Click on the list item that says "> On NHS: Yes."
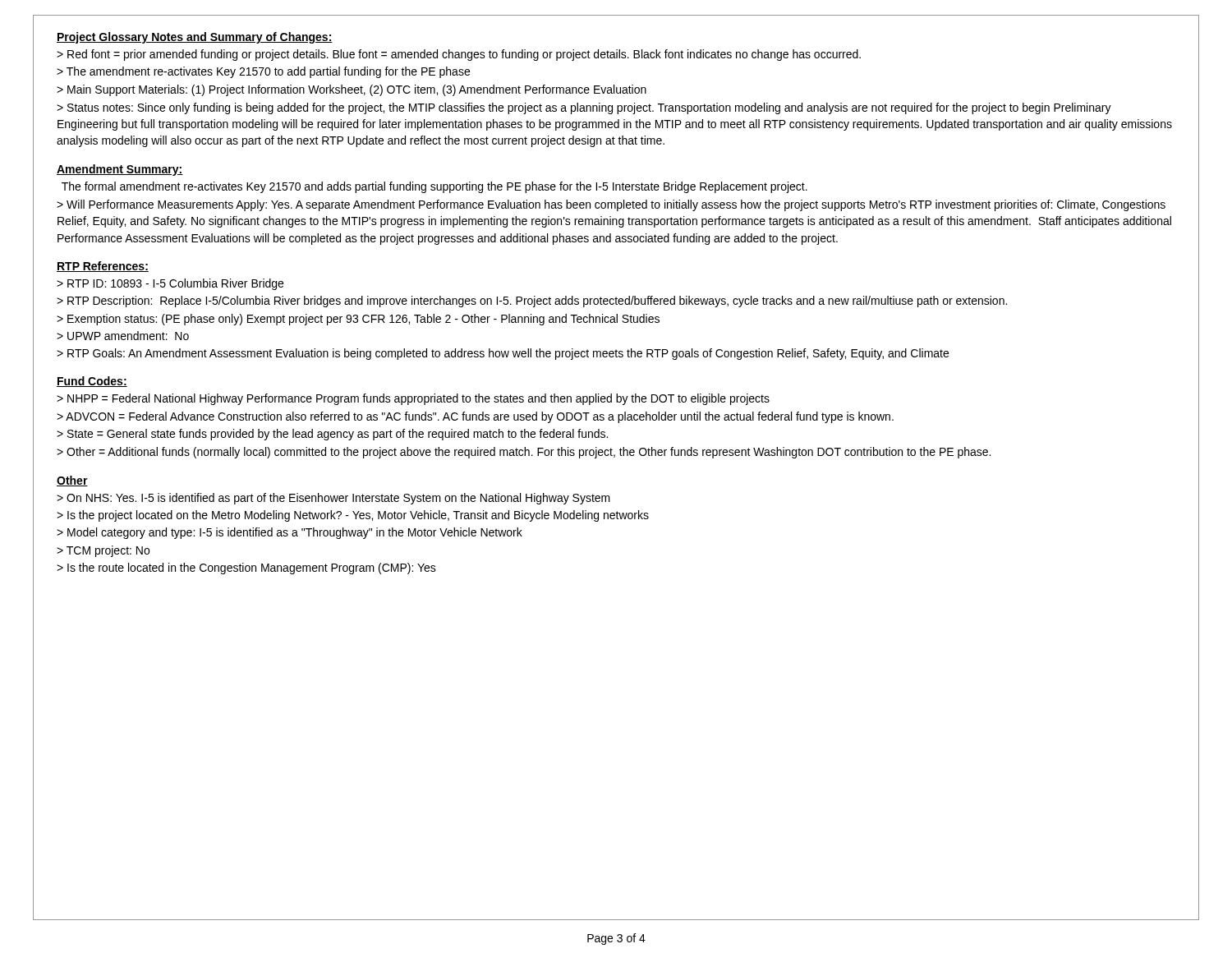The height and width of the screenshot is (953, 1232). coord(334,498)
